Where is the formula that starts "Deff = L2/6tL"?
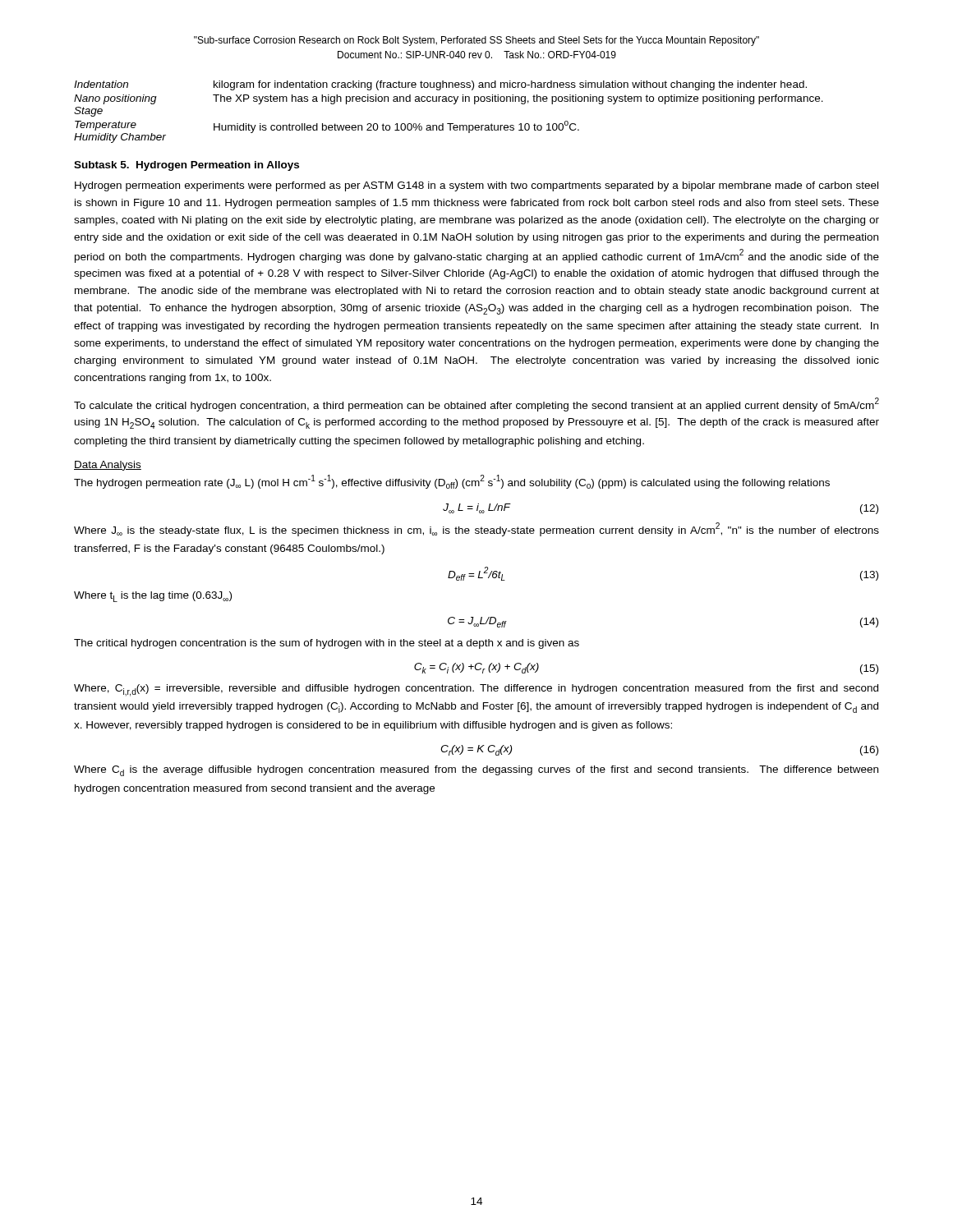This screenshot has width=953, height=1232. (x=476, y=574)
